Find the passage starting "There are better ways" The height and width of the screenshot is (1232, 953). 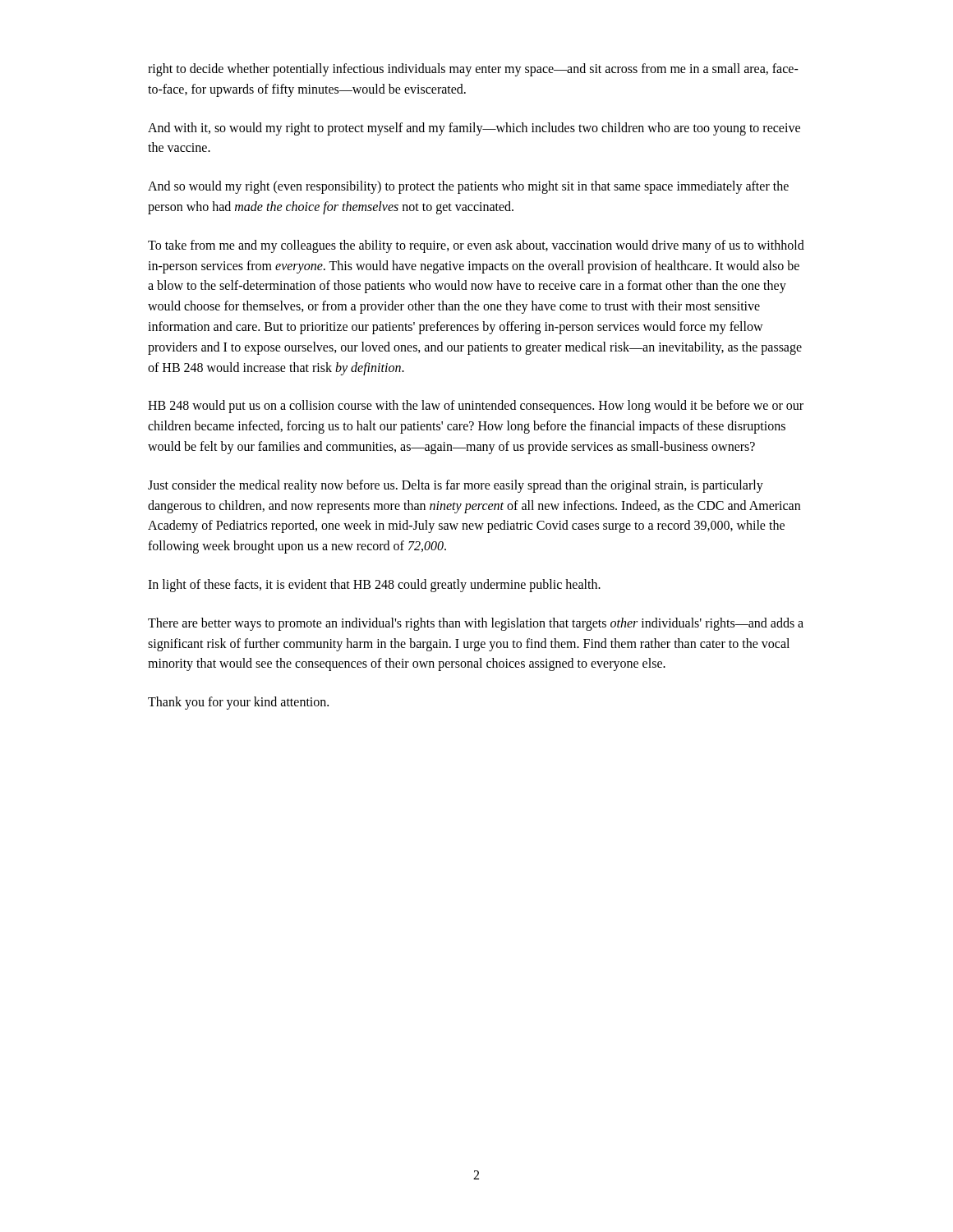click(x=476, y=643)
